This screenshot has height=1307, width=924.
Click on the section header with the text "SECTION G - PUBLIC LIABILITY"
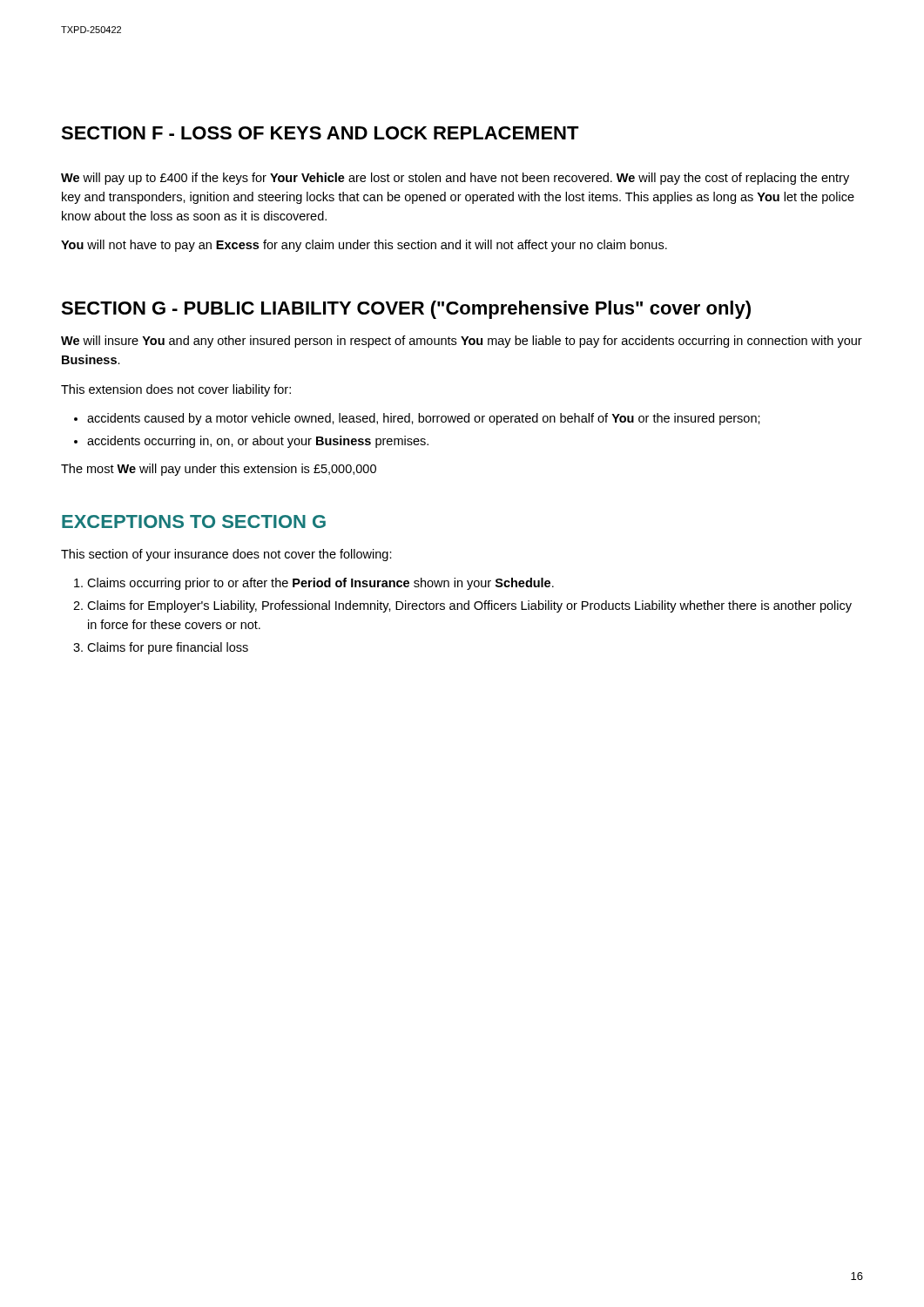pyautogui.click(x=462, y=308)
